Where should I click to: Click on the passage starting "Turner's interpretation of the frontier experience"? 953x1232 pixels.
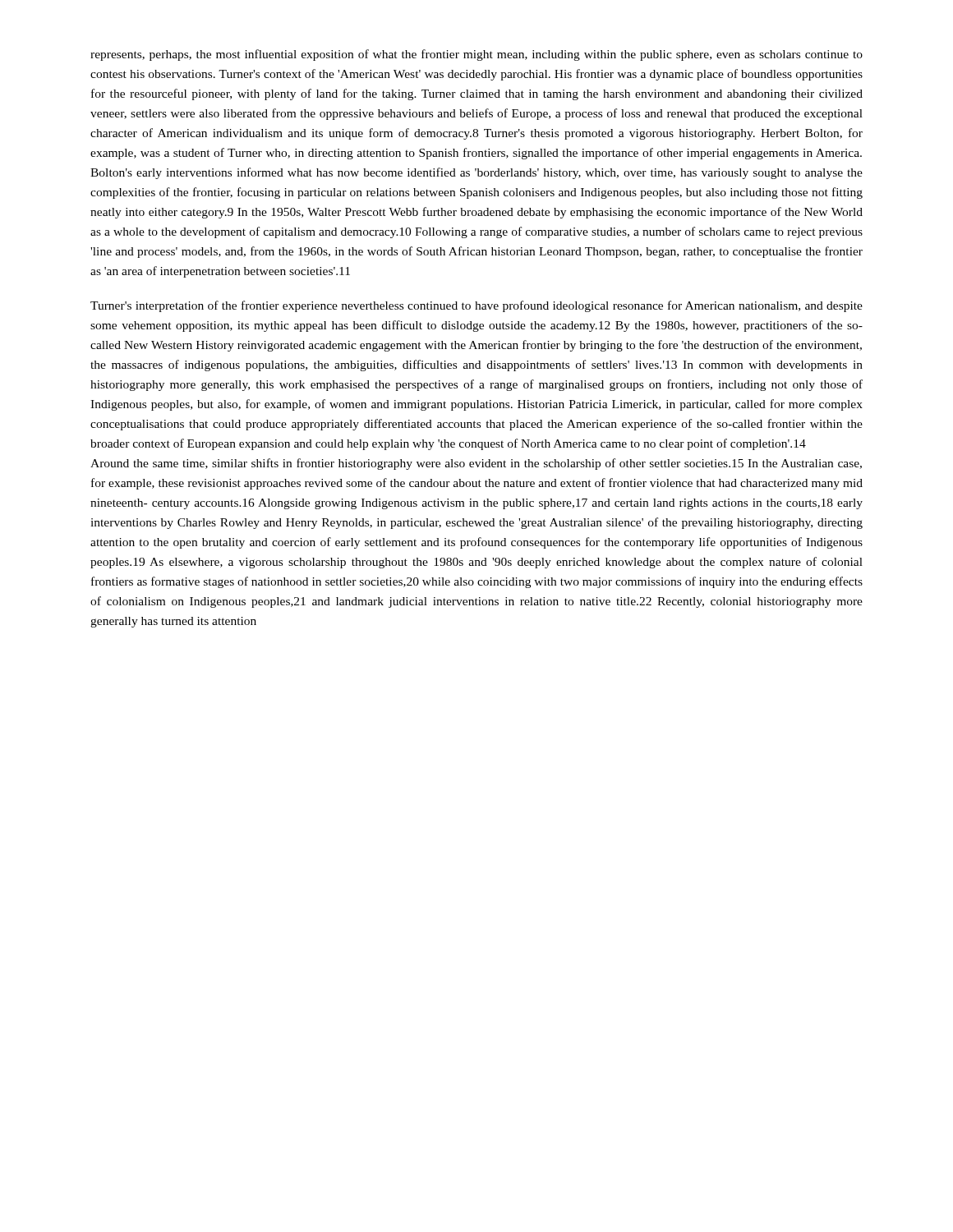(476, 374)
